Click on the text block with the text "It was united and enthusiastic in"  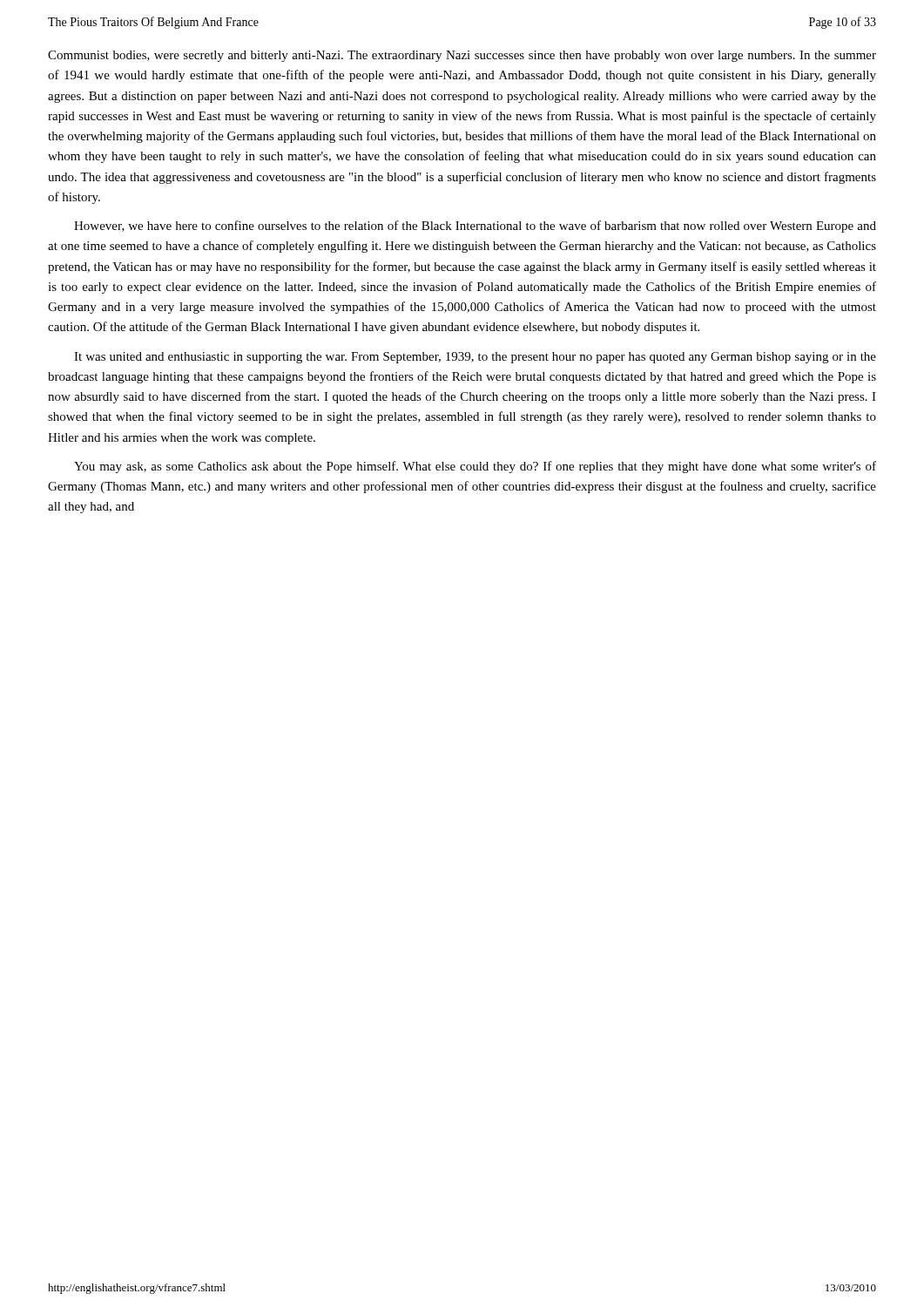click(x=462, y=397)
